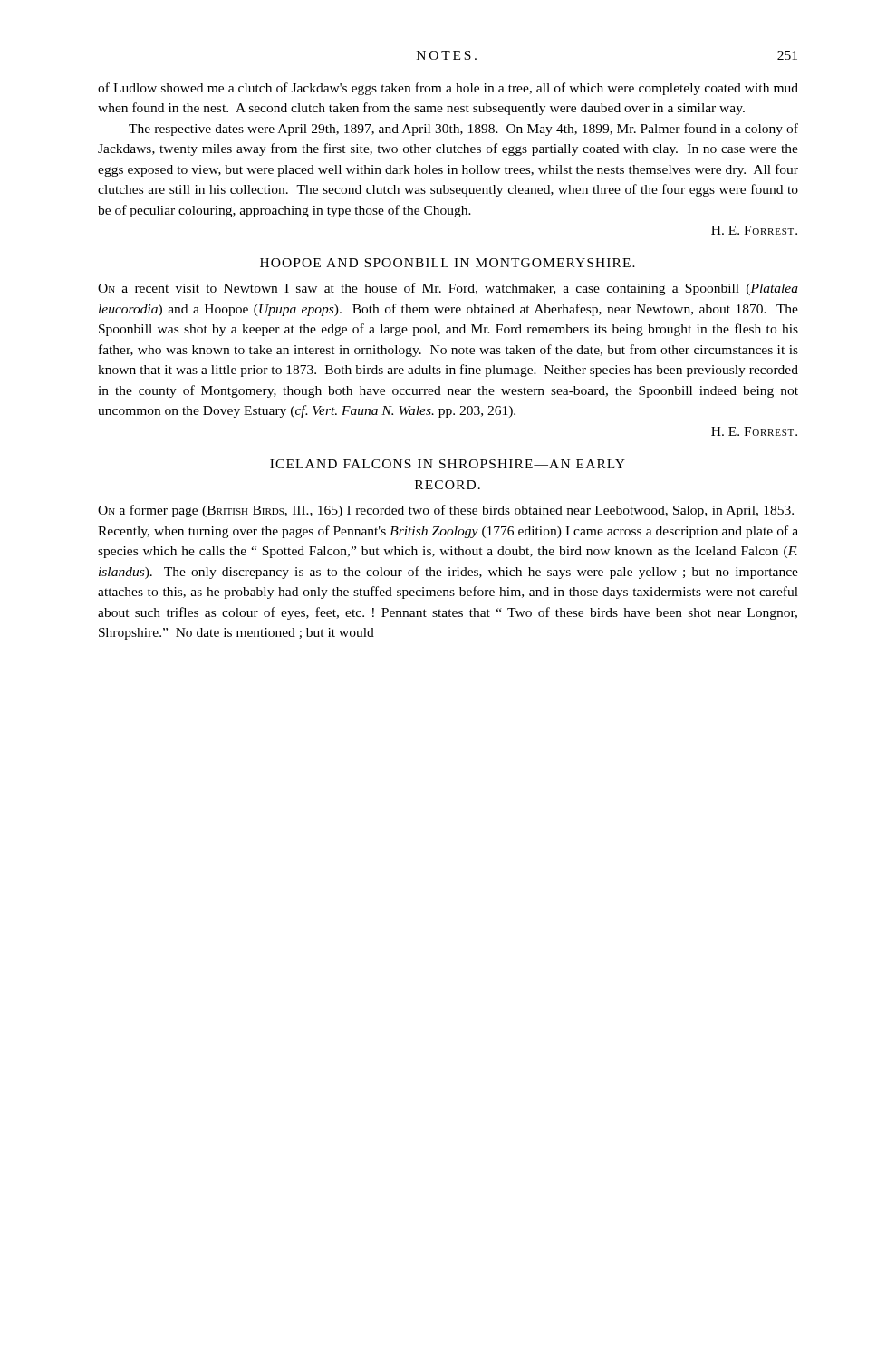
Task: Click on the text block that reads "On a former page (British"
Action: pos(448,572)
